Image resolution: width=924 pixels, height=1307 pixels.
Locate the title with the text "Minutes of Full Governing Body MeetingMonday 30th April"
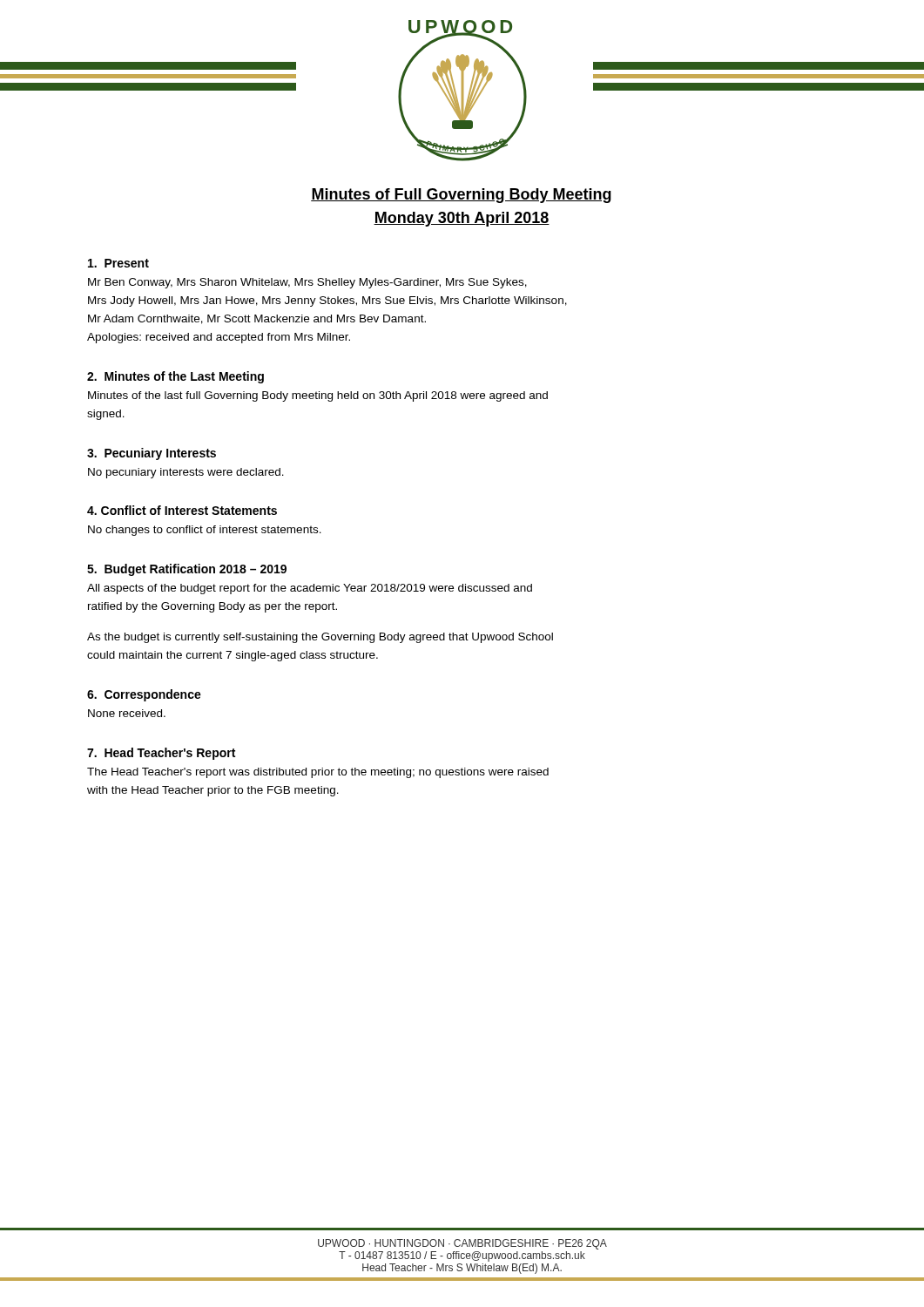click(x=462, y=206)
